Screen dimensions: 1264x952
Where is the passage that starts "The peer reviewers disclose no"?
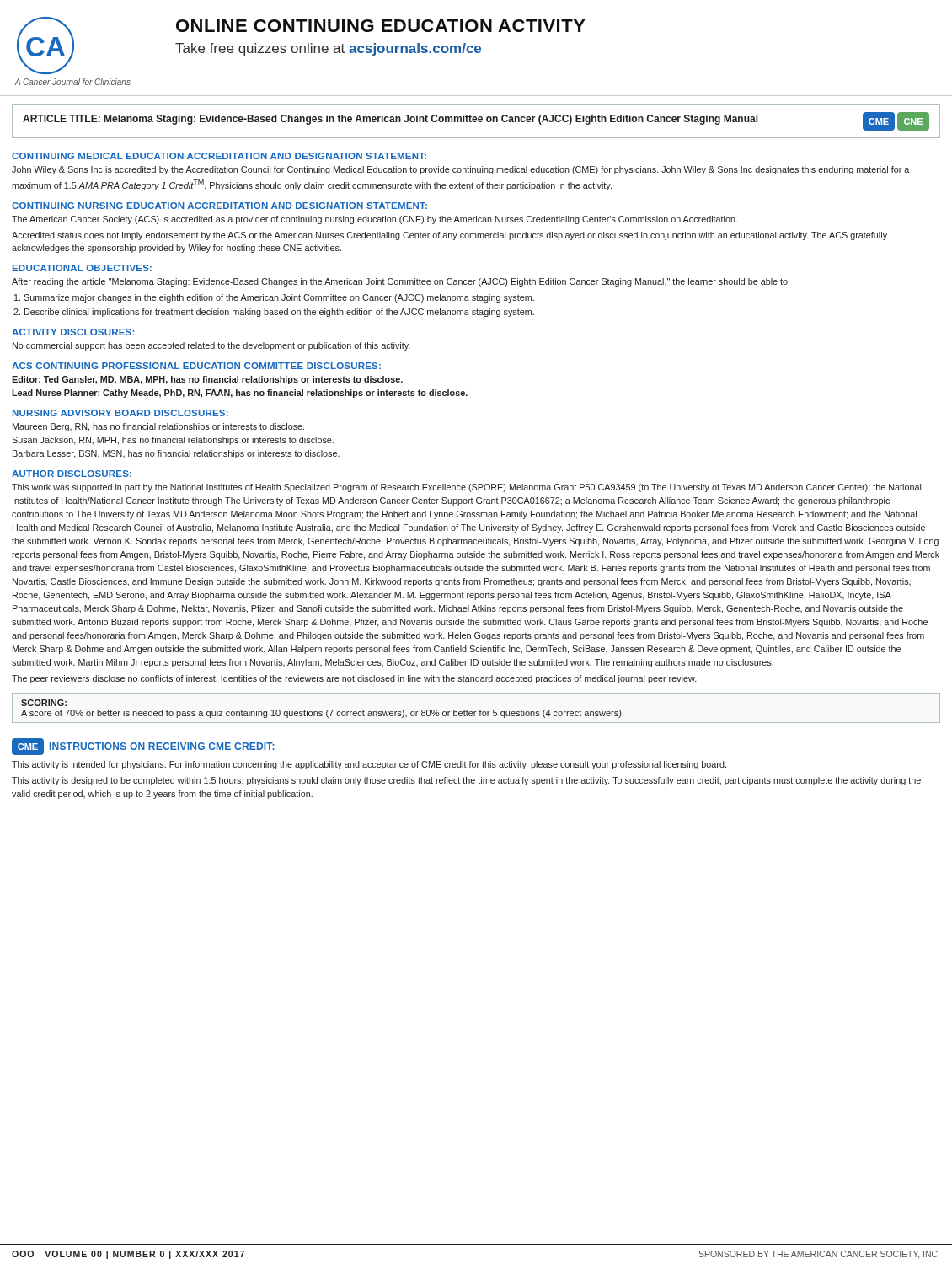(354, 678)
